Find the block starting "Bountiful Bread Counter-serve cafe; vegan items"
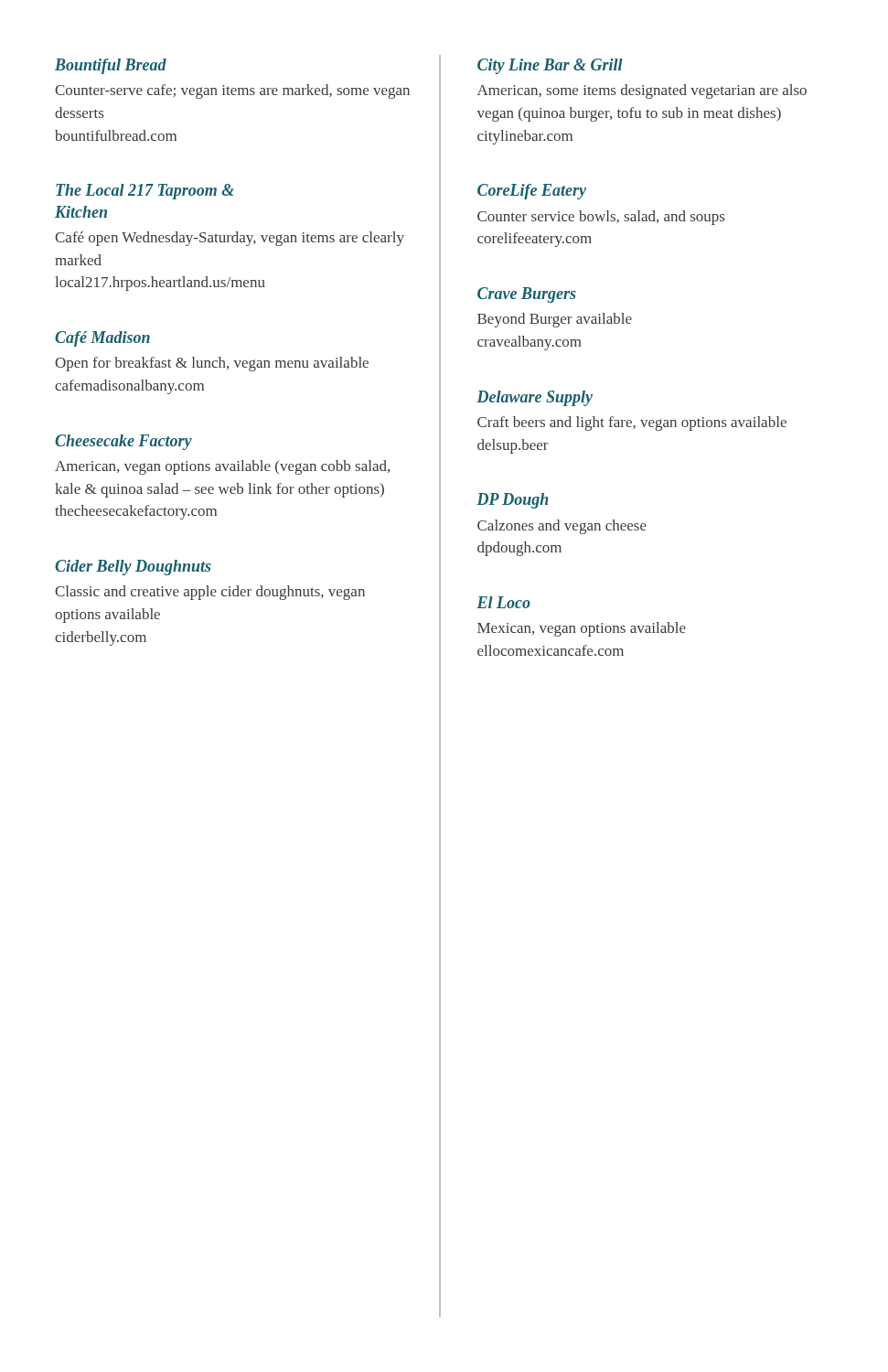 (x=233, y=101)
